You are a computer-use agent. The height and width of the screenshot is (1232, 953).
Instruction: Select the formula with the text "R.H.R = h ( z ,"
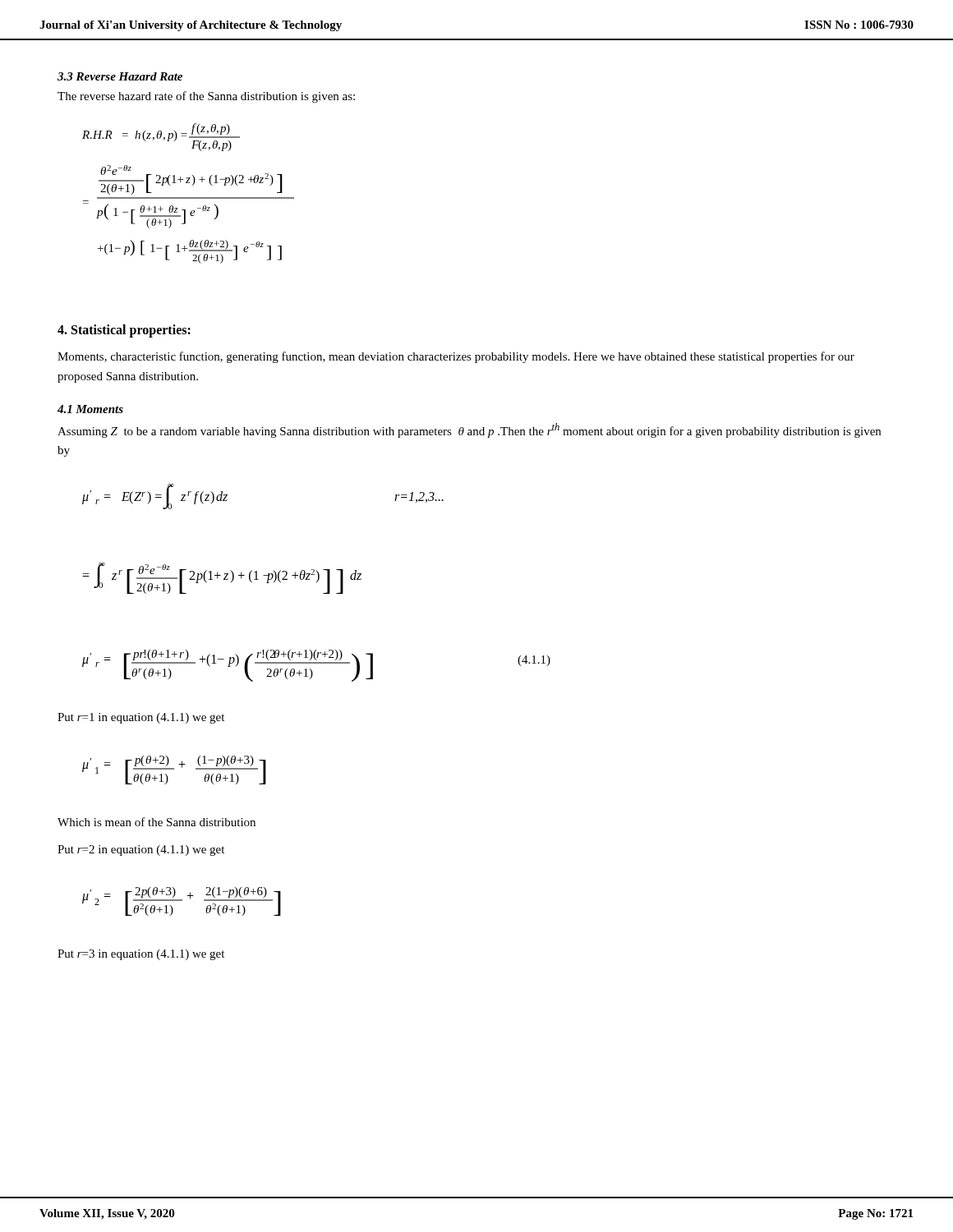161,137
